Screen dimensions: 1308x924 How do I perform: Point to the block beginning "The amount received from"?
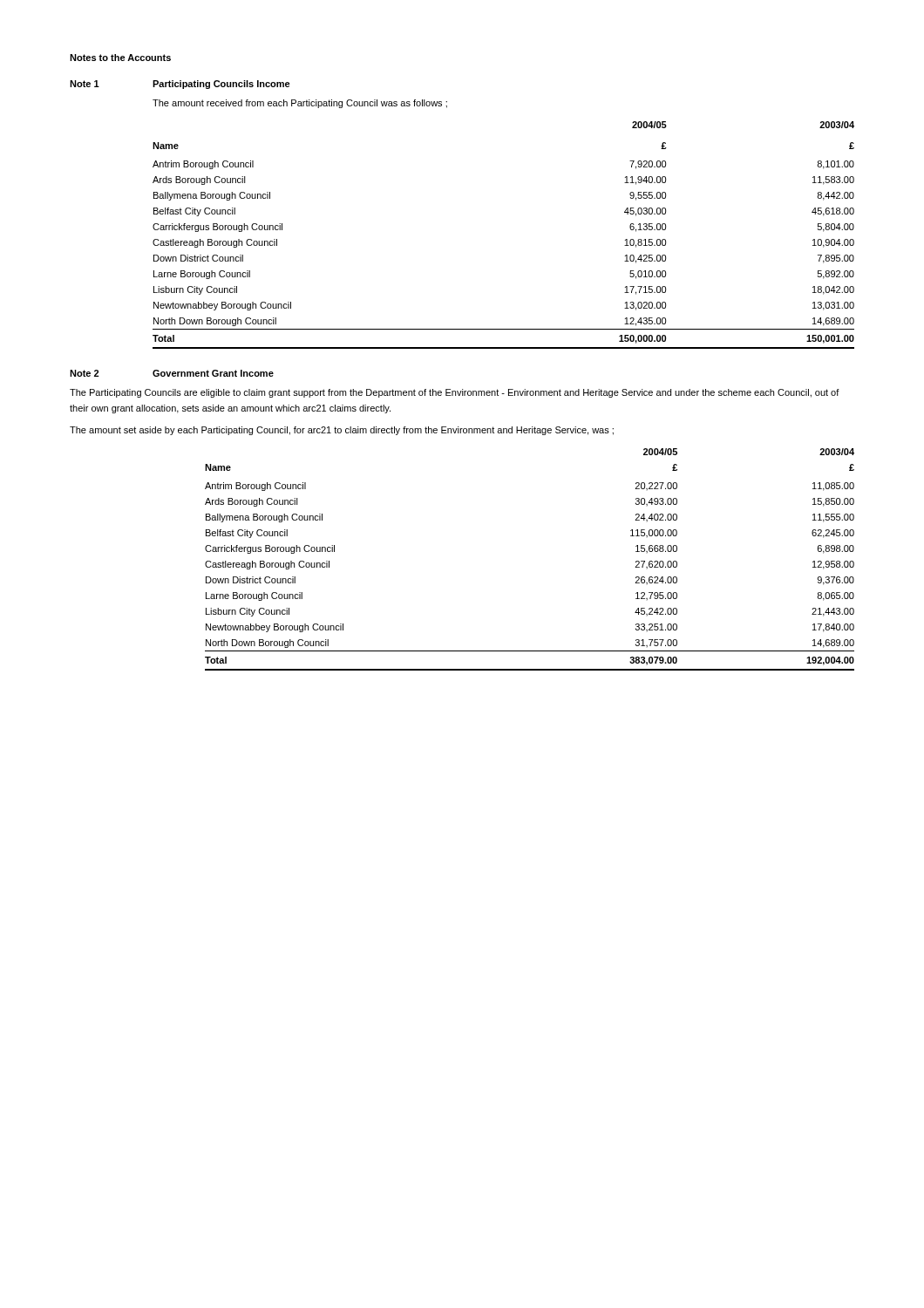pos(300,103)
